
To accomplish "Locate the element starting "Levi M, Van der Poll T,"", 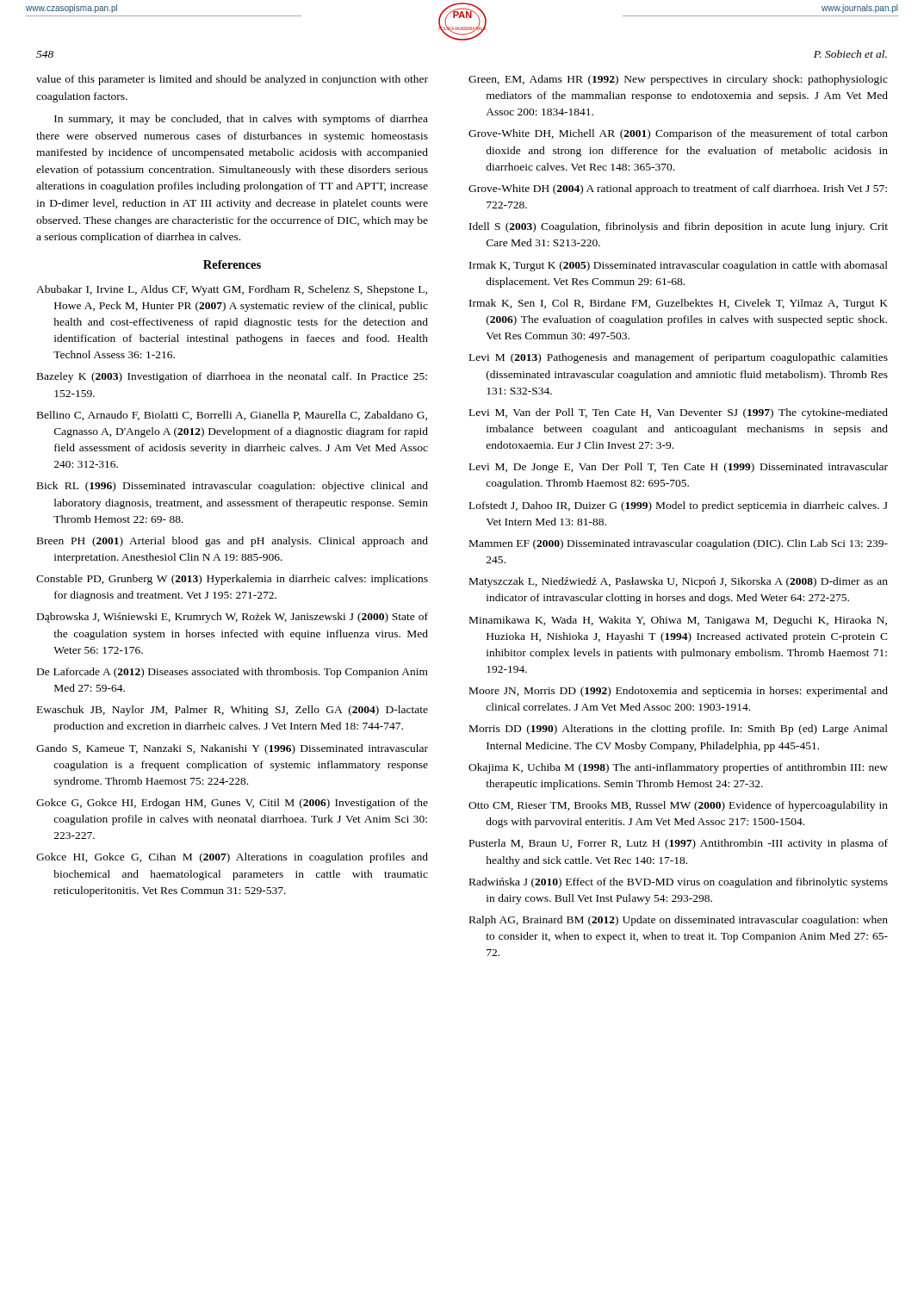I will [678, 428].
